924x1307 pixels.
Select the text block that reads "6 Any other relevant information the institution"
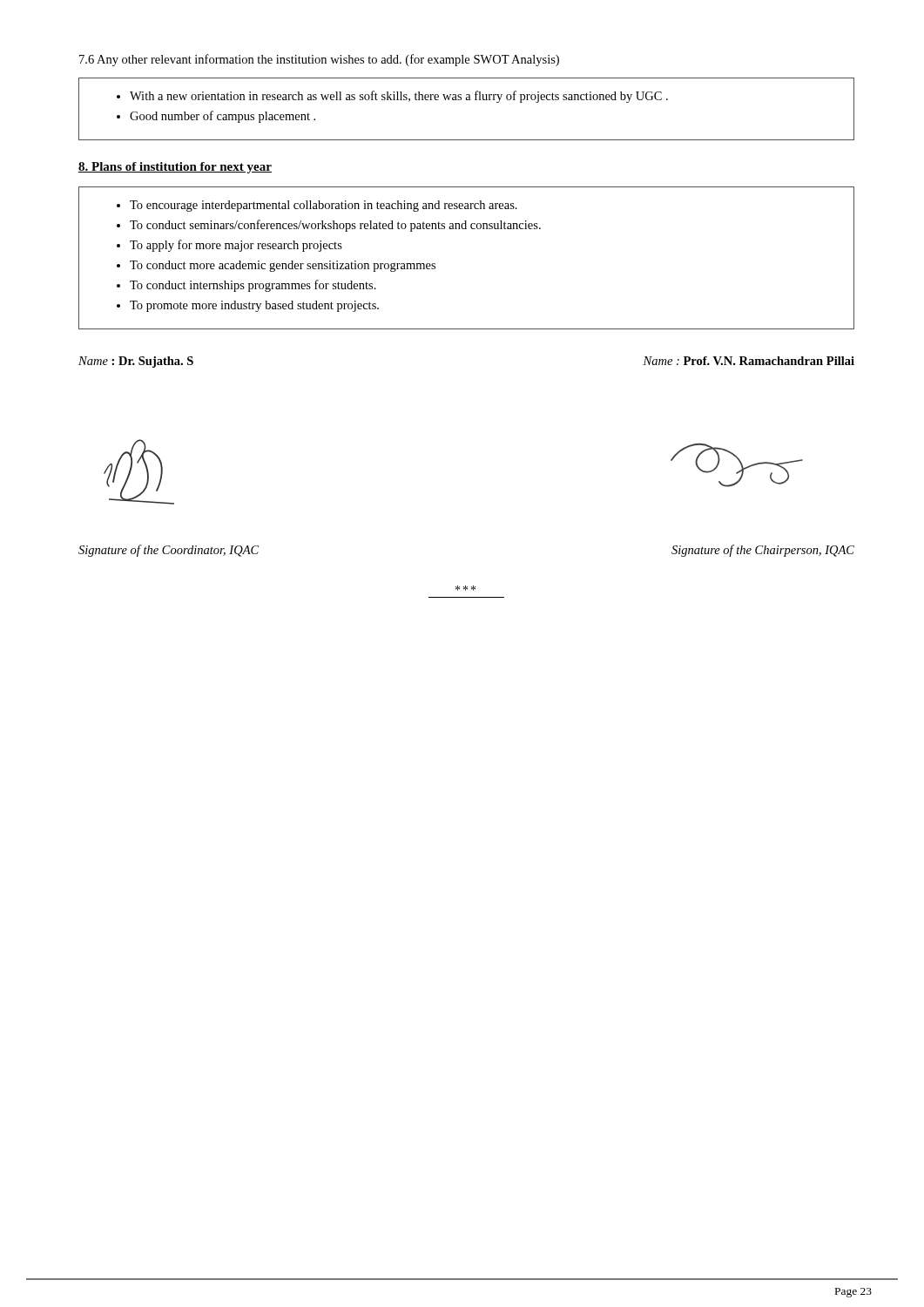(319, 59)
